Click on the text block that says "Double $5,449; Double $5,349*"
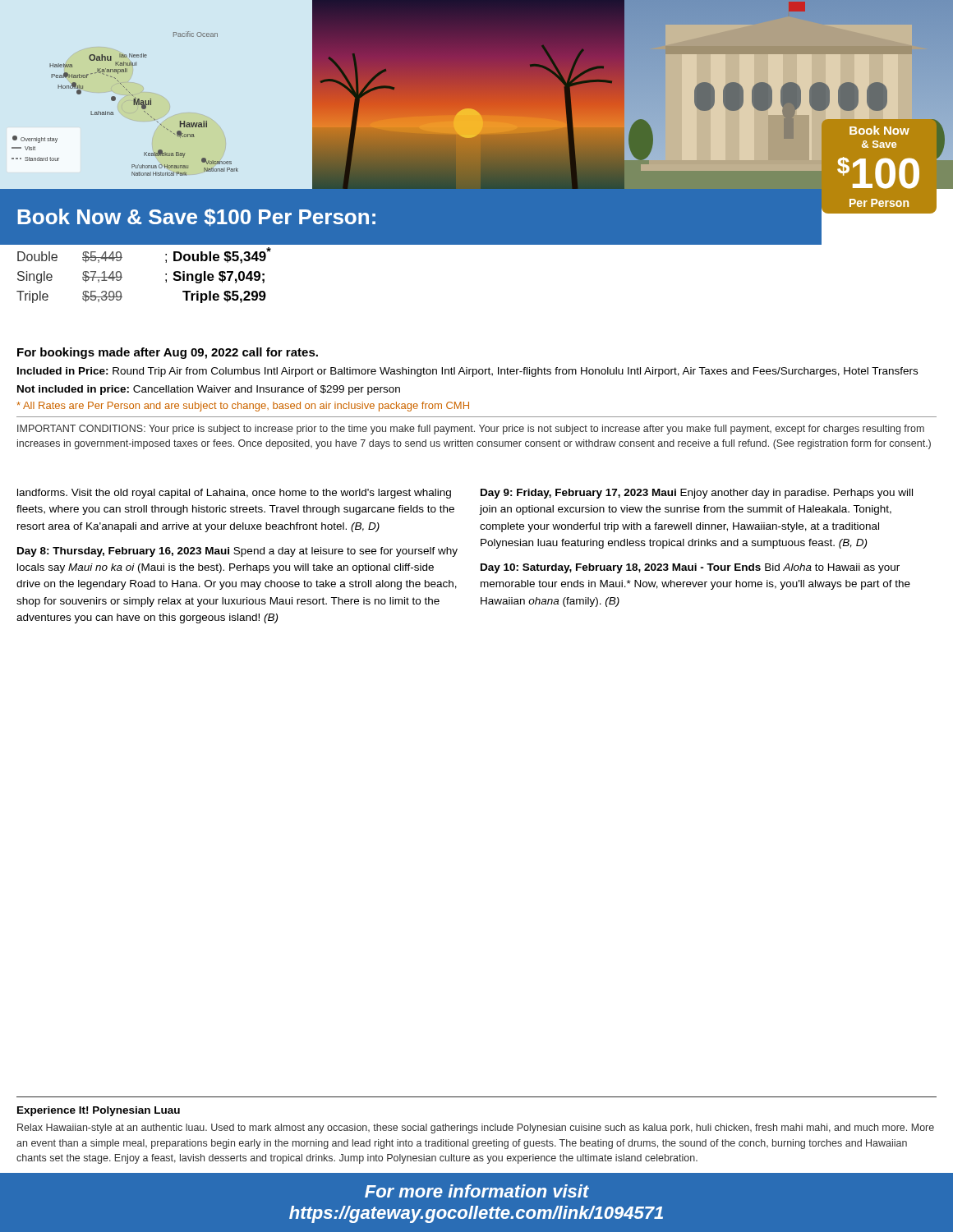Viewport: 953px width, 1232px height. tap(35, 255)
